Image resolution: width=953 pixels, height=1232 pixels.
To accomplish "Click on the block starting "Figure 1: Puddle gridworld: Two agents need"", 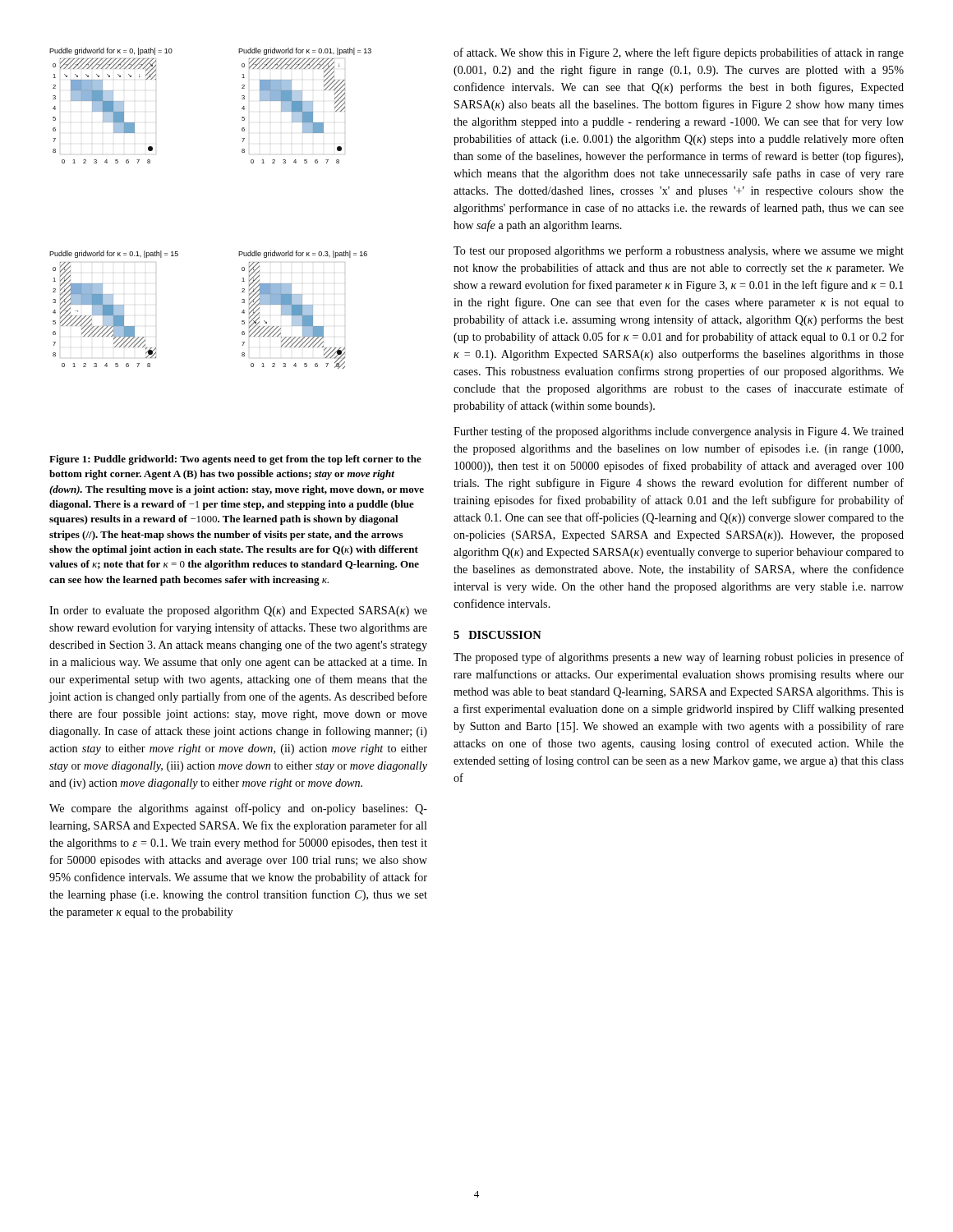I will click(x=237, y=519).
